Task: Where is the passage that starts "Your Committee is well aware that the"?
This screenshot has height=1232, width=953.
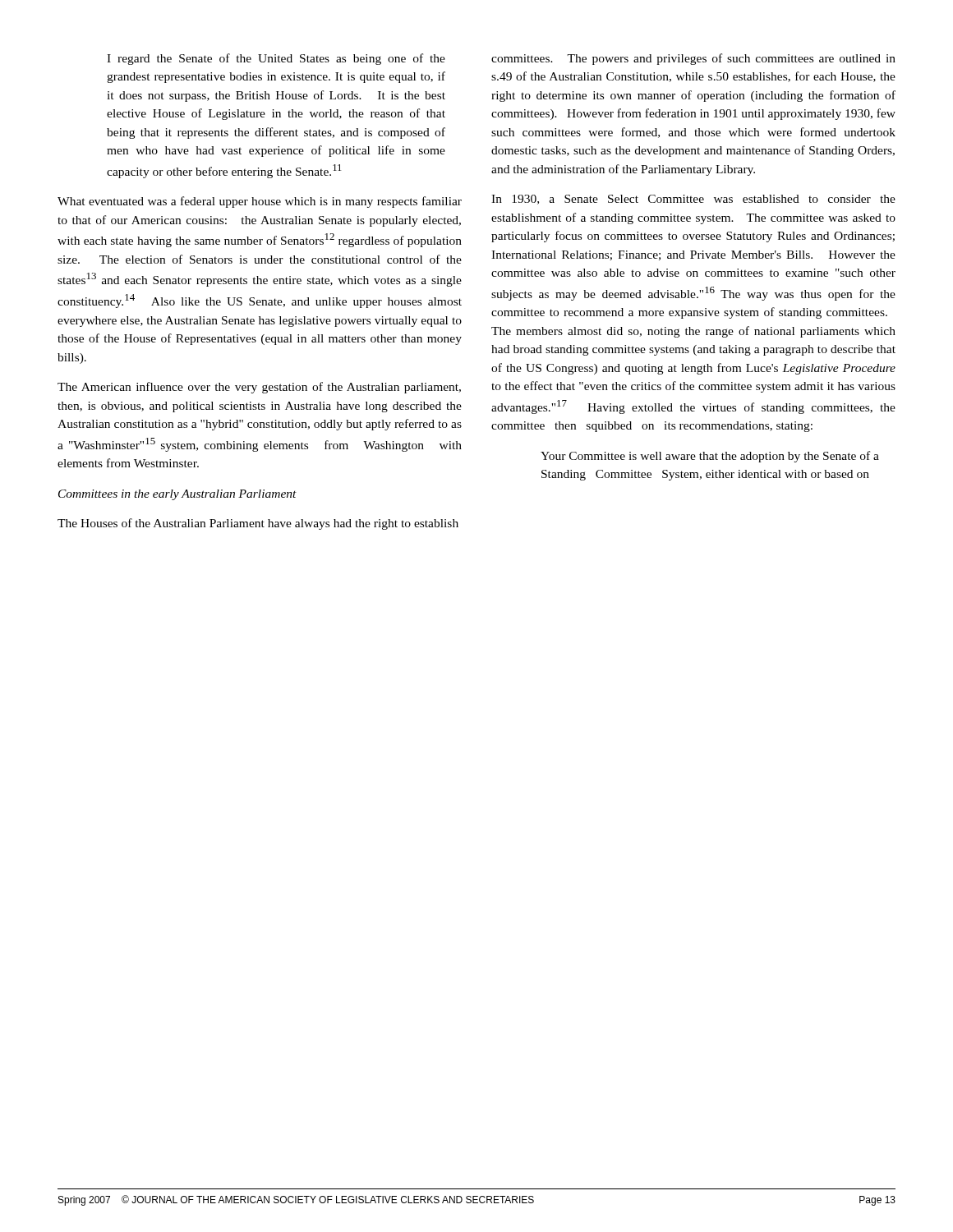Action: tap(710, 465)
